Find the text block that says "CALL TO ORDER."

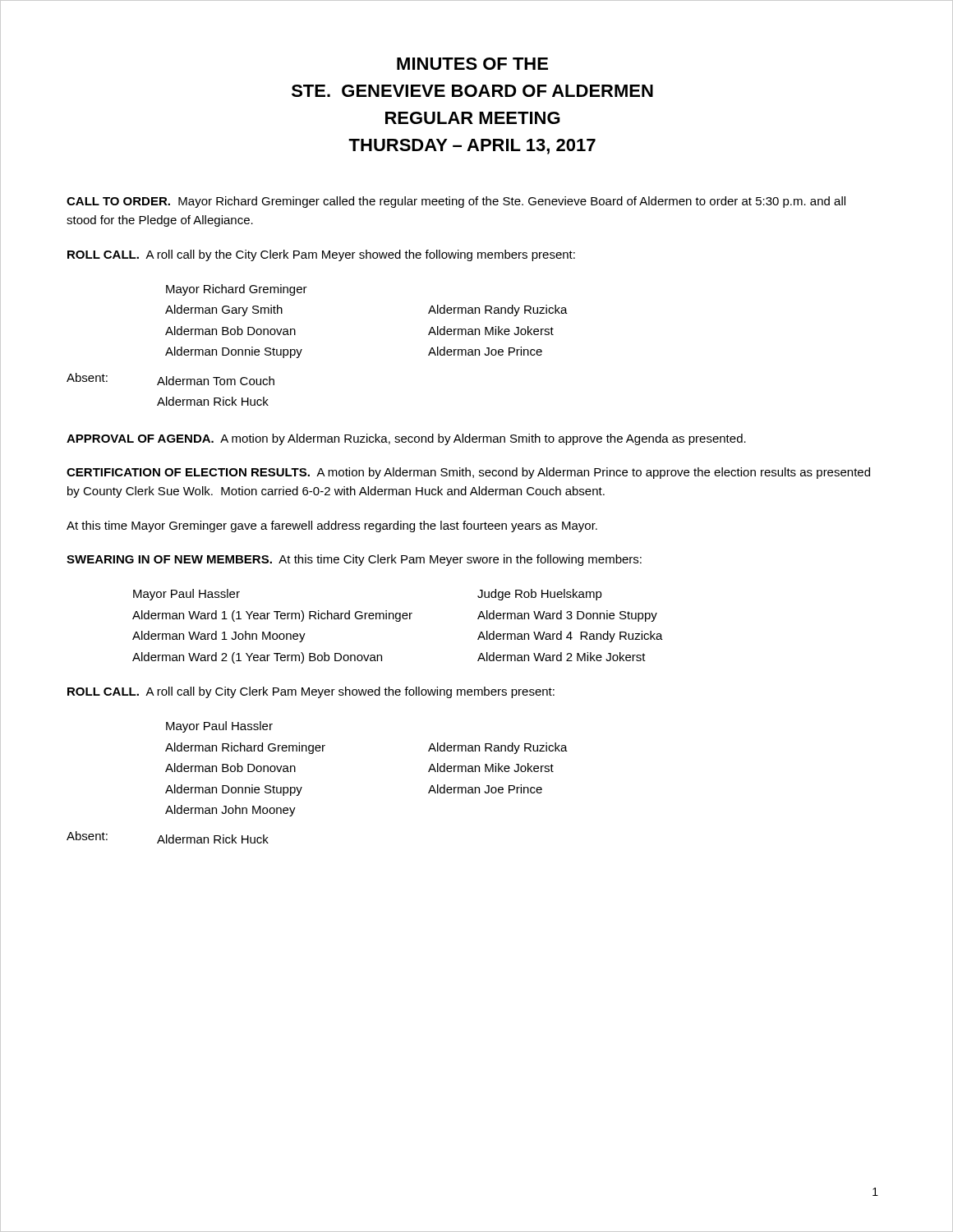tap(456, 210)
